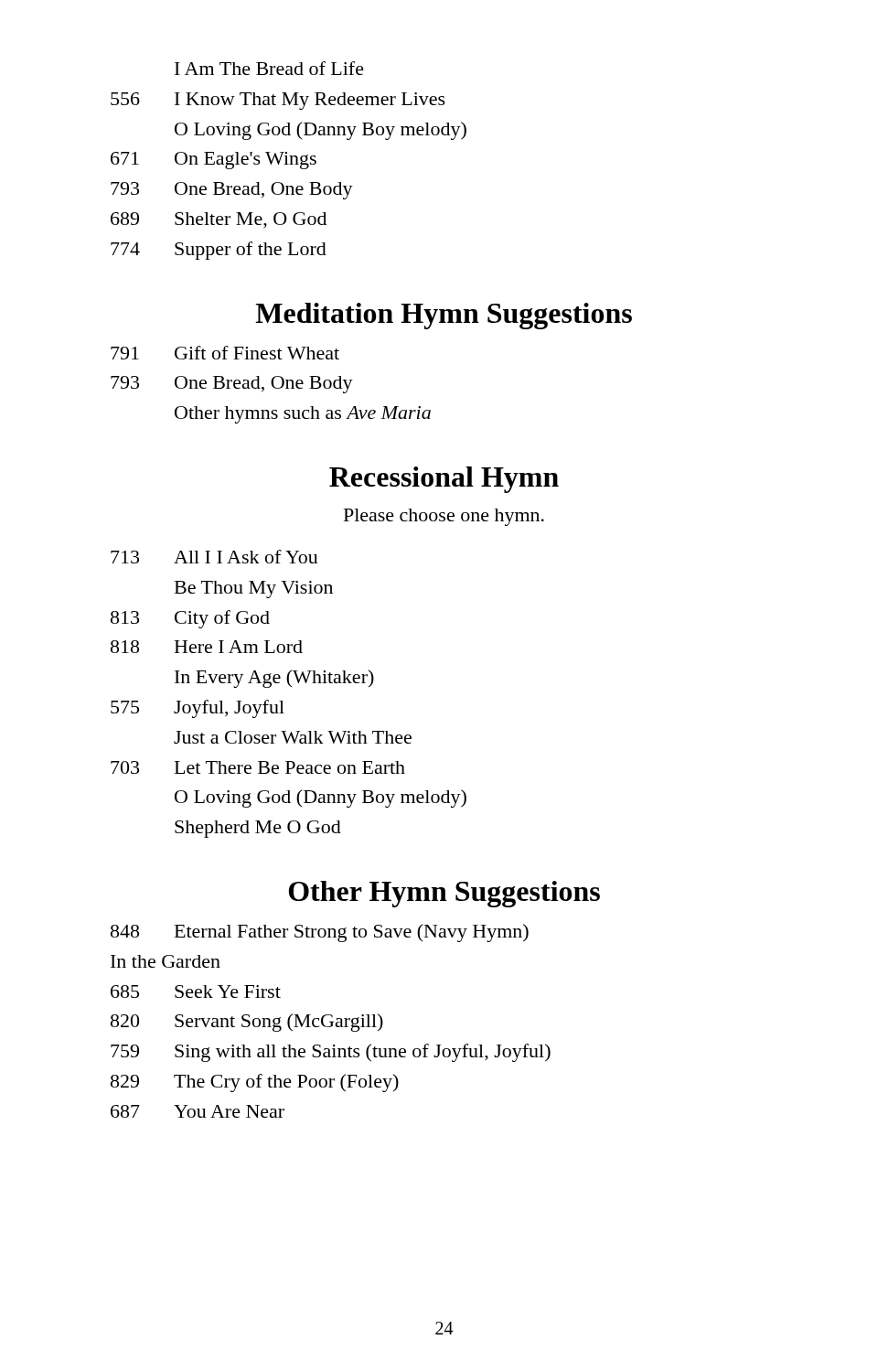This screenshot has width=888, height=1372.
Task: Find the text starting "689 Shelter Me, O God"
Action: (219, 220)
